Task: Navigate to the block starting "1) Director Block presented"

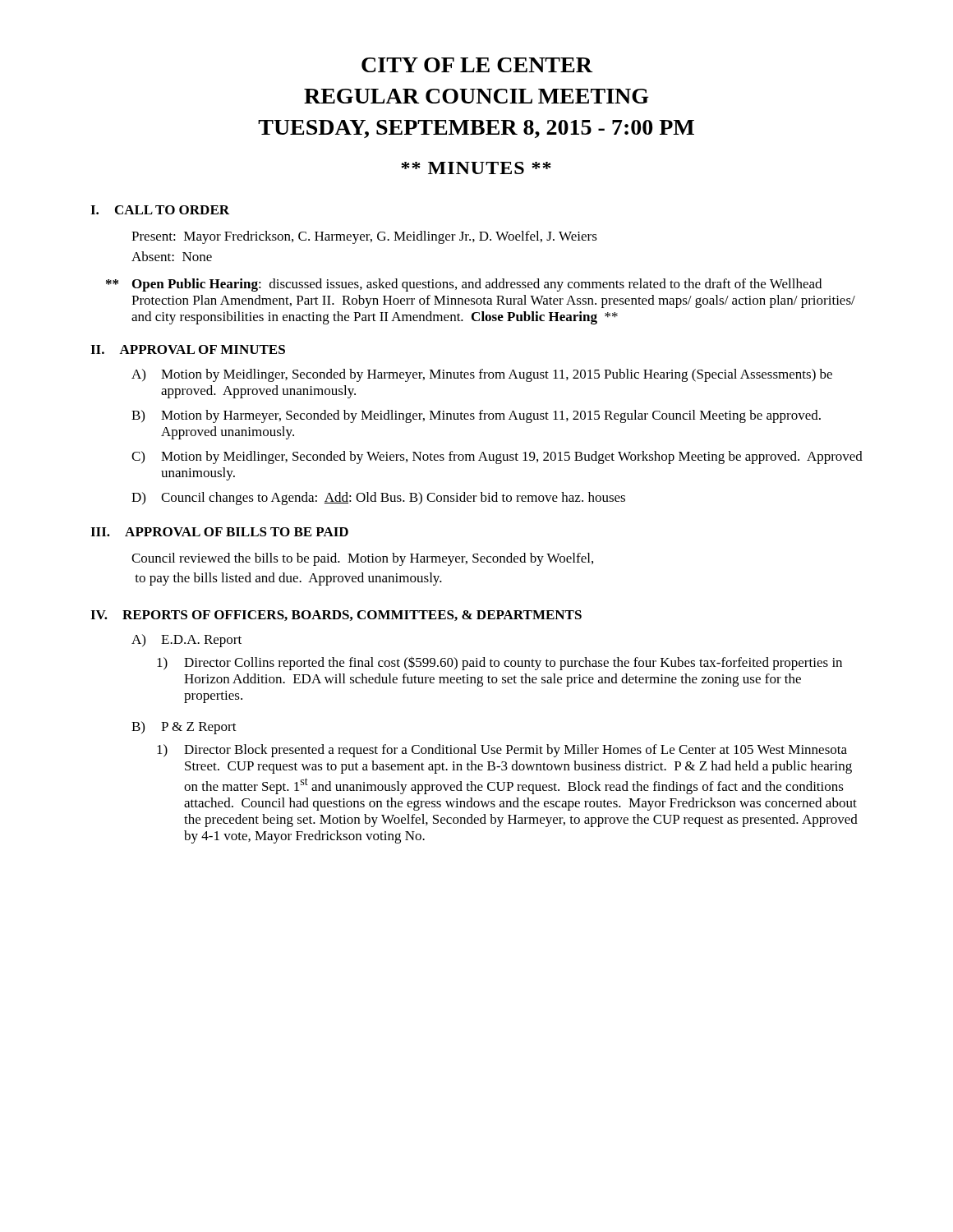Action: (509, 793)
